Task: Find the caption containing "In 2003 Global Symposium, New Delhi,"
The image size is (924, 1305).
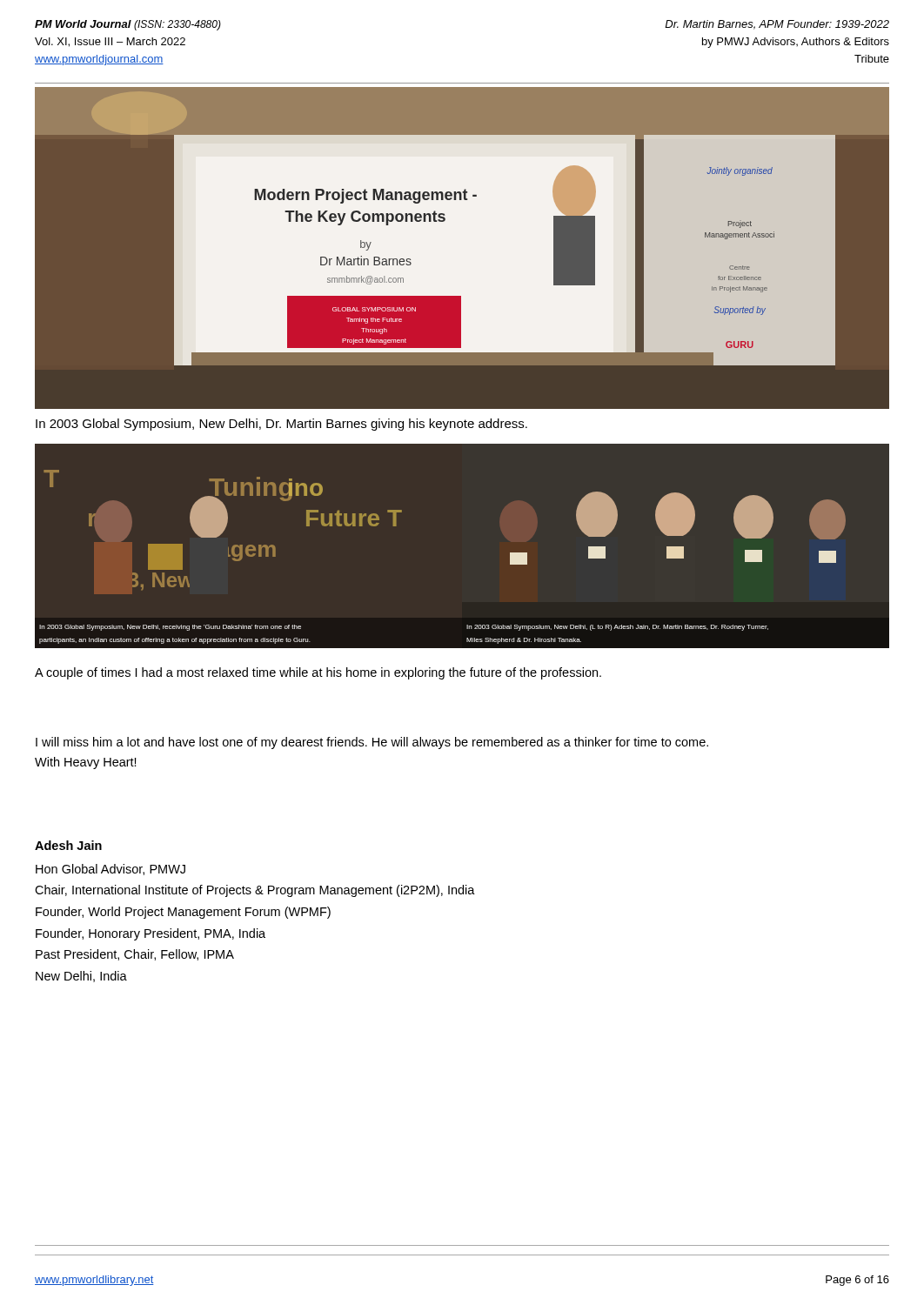Action: coord(281,423)
